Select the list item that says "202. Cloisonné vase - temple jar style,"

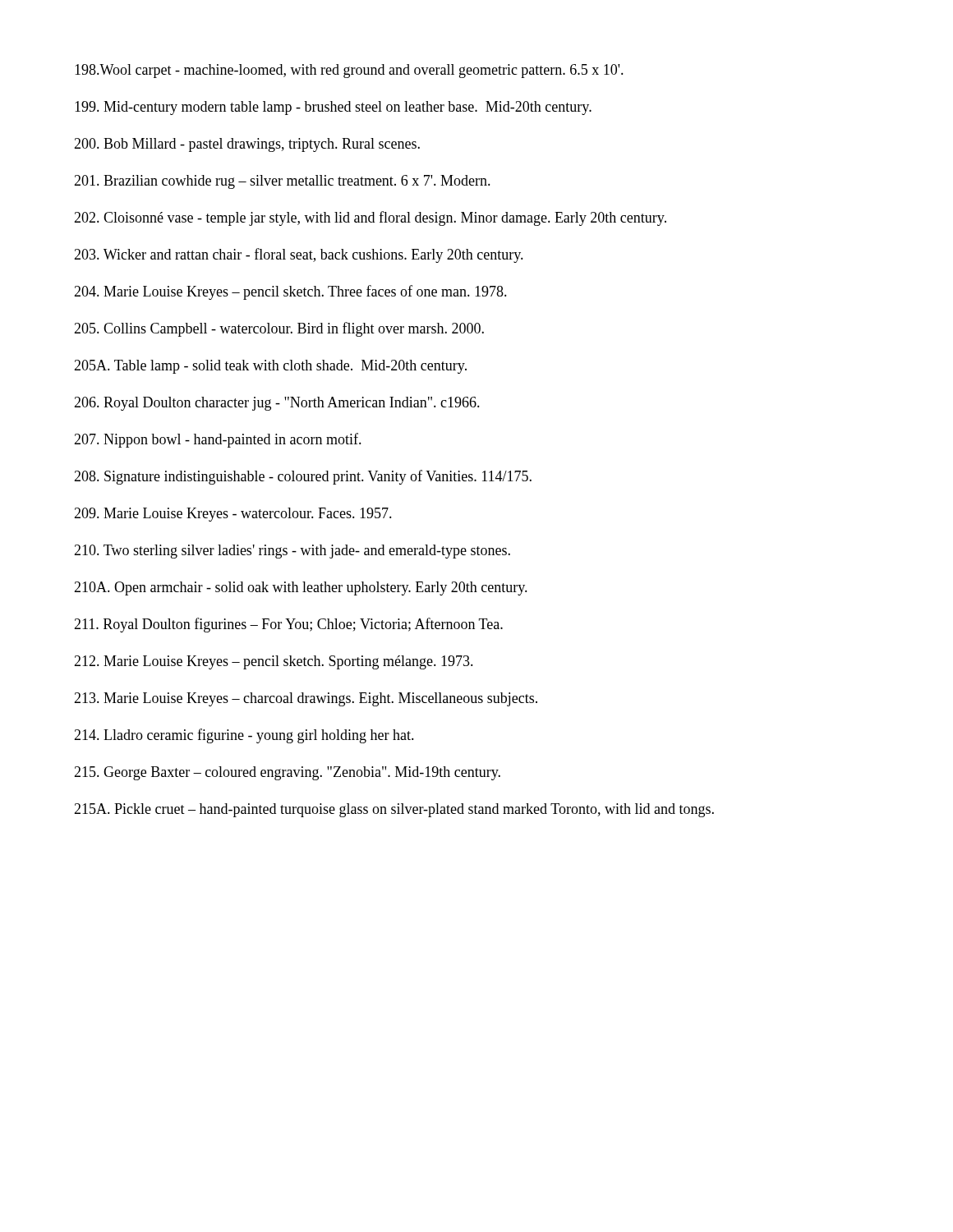[371, 218]
